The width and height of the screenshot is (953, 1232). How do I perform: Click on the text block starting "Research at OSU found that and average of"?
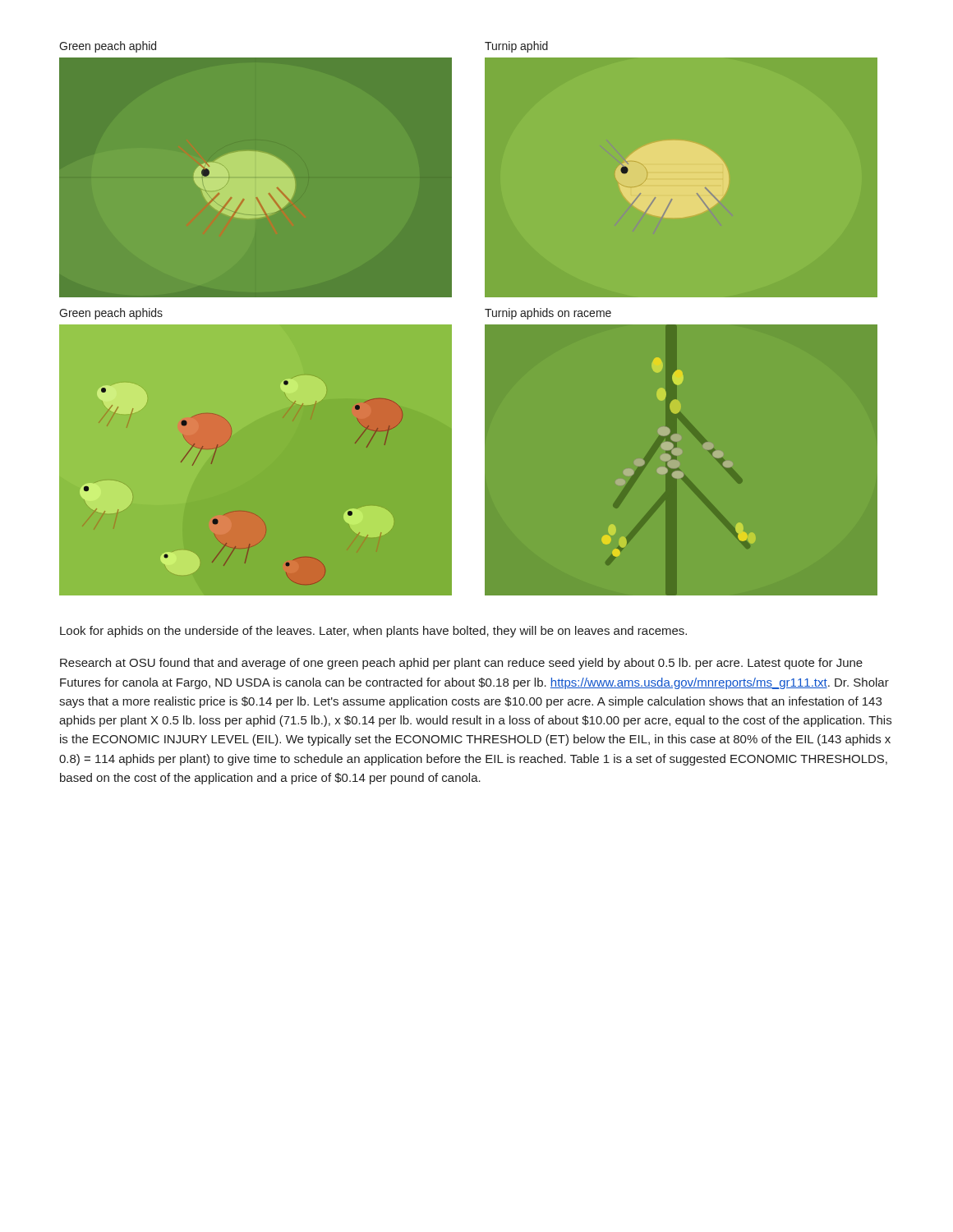(476, 720)
